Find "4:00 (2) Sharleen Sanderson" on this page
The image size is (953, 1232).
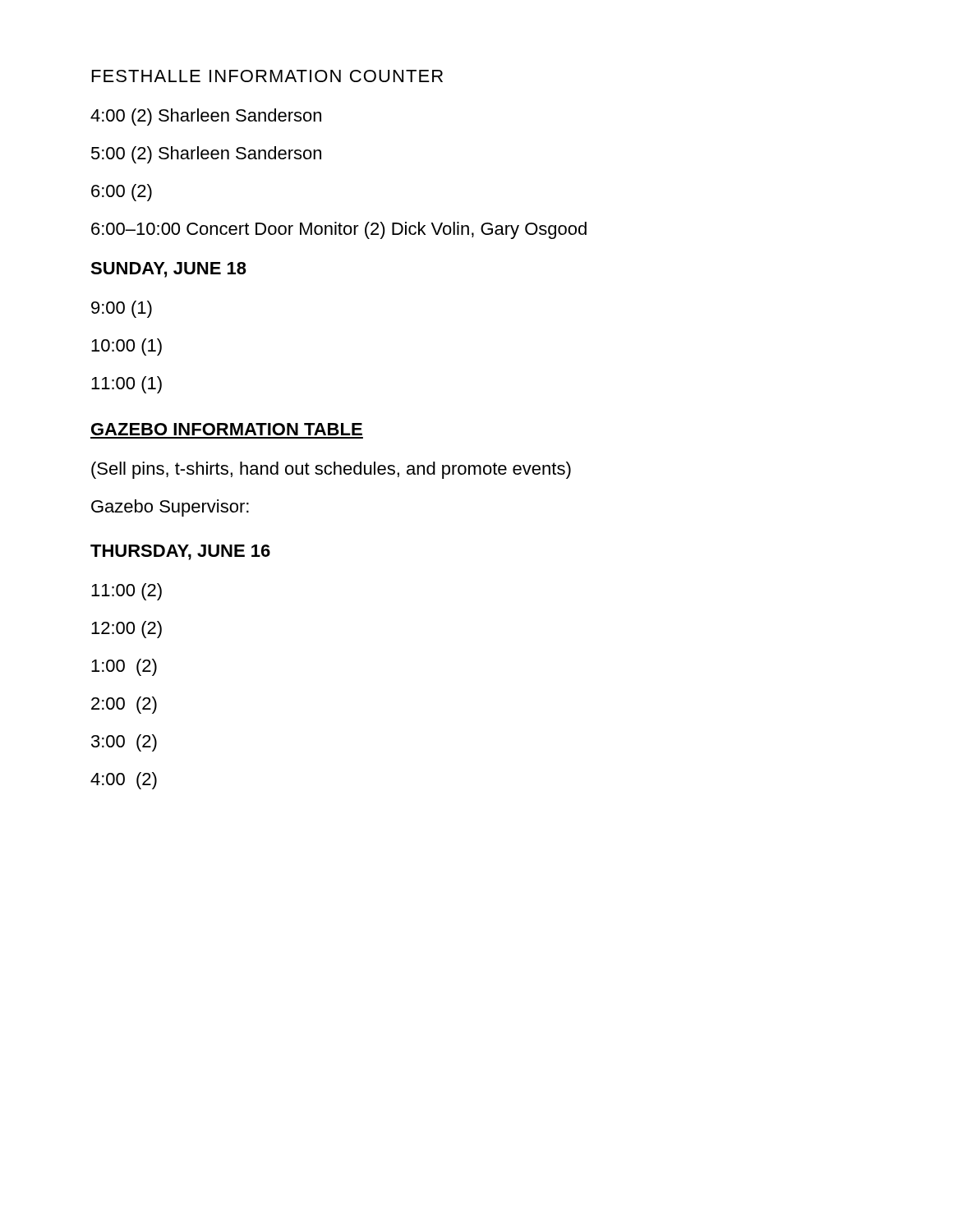[x=206, y=115]
